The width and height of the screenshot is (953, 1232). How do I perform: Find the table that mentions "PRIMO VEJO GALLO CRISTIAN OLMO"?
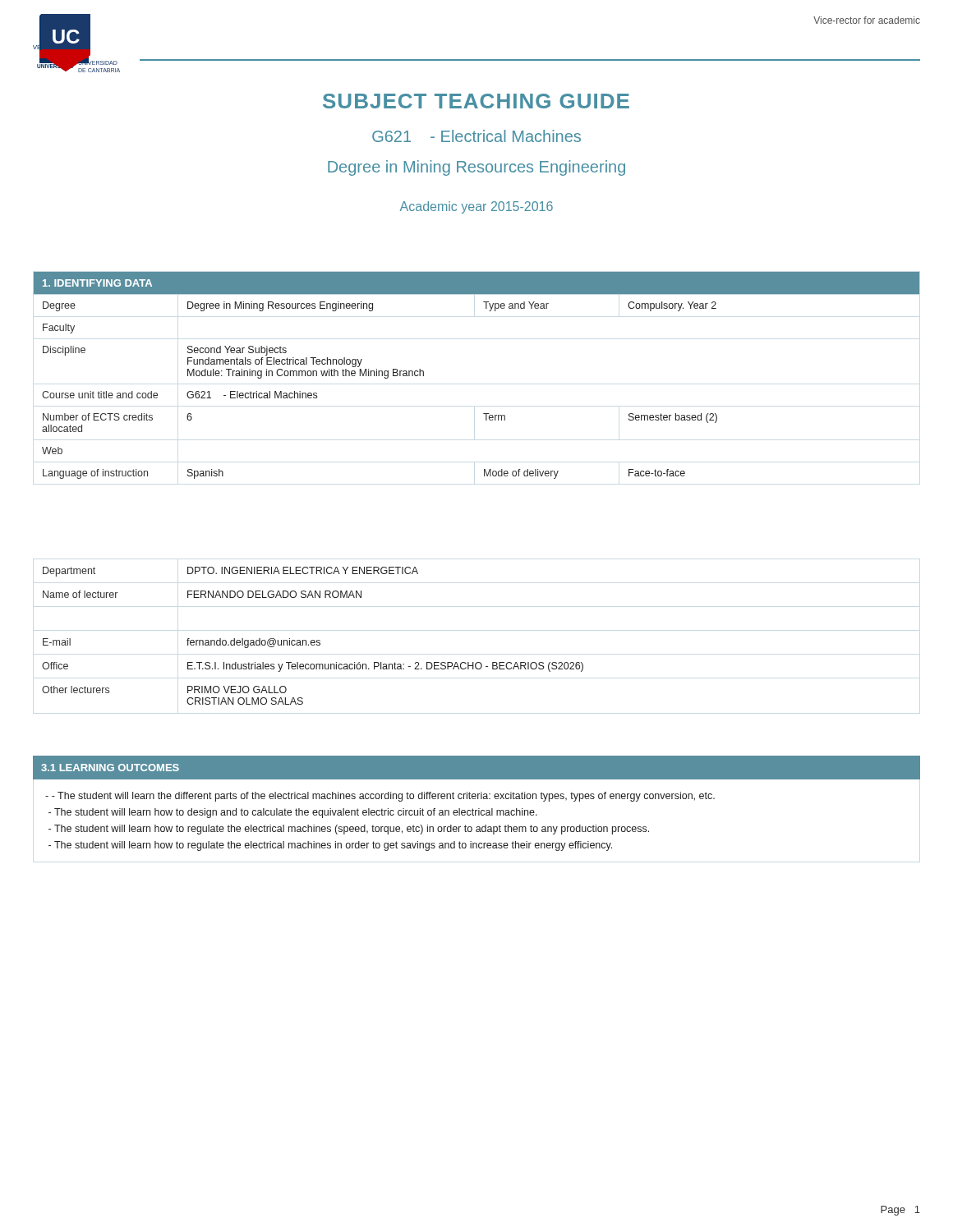tap(476, 636)
